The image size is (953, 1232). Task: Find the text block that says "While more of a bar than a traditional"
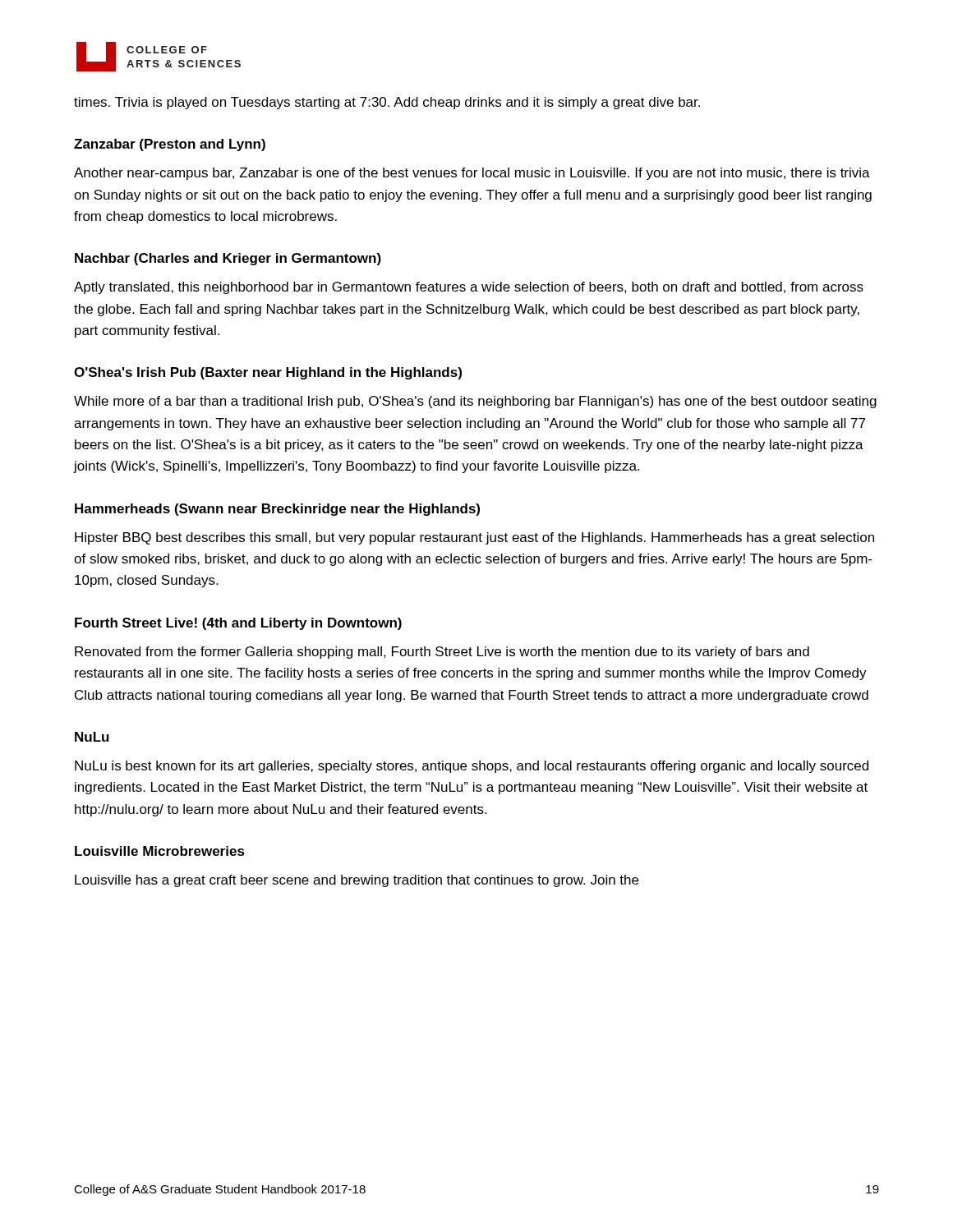tap(475, 434)
